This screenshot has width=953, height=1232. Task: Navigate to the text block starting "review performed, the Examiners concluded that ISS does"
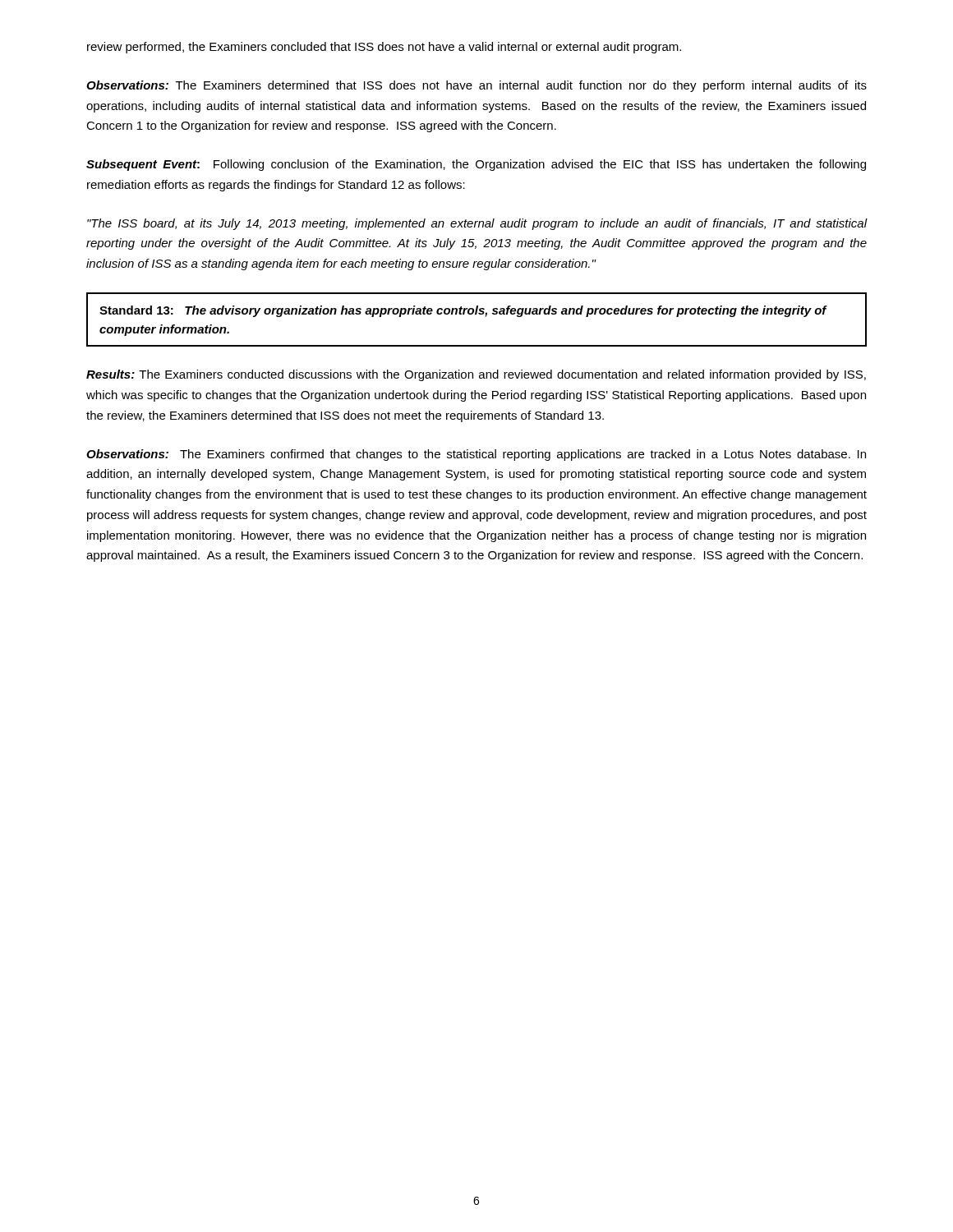[476, 47]
